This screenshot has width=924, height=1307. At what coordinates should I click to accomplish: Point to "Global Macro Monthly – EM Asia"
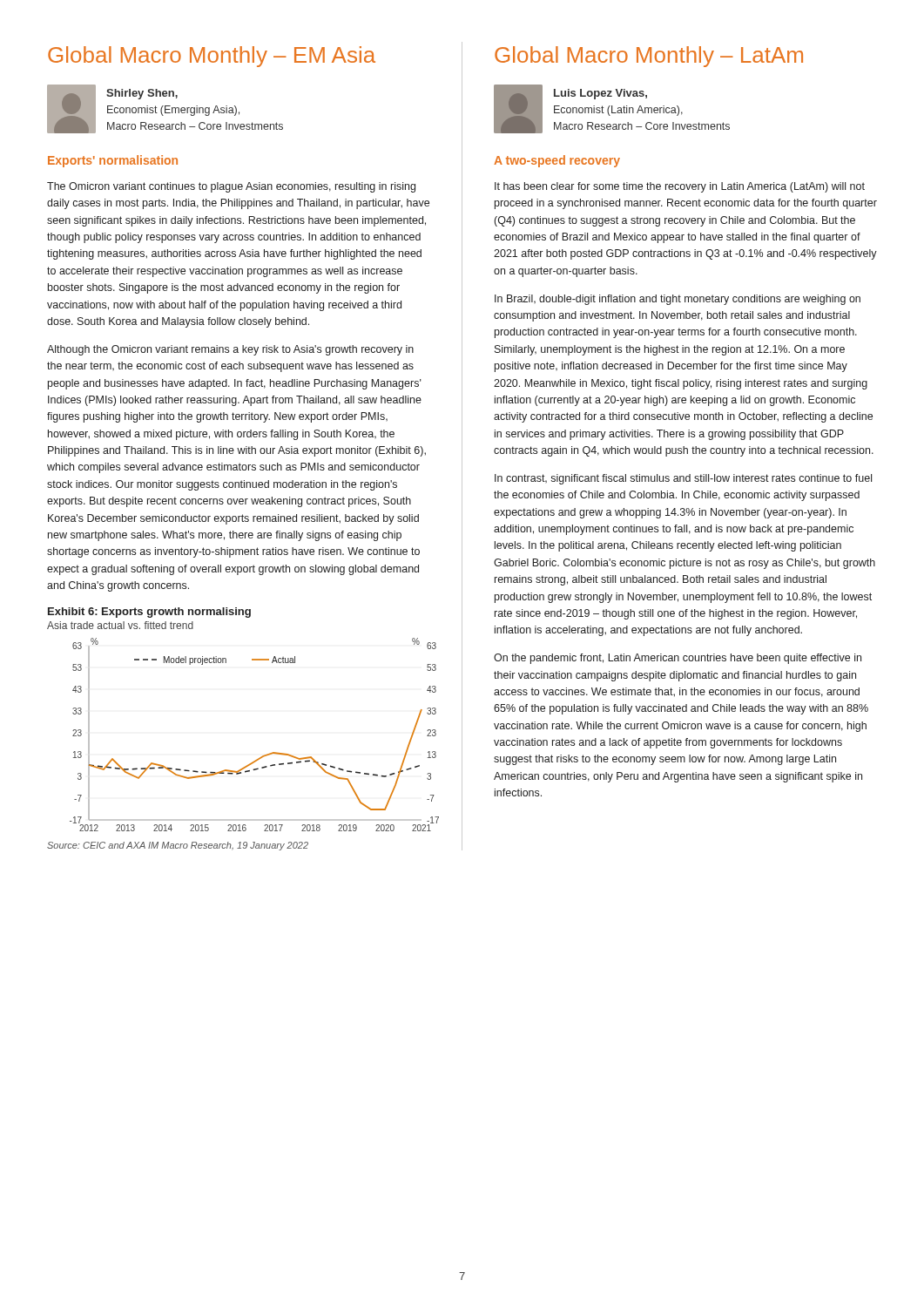pos(239,55)
